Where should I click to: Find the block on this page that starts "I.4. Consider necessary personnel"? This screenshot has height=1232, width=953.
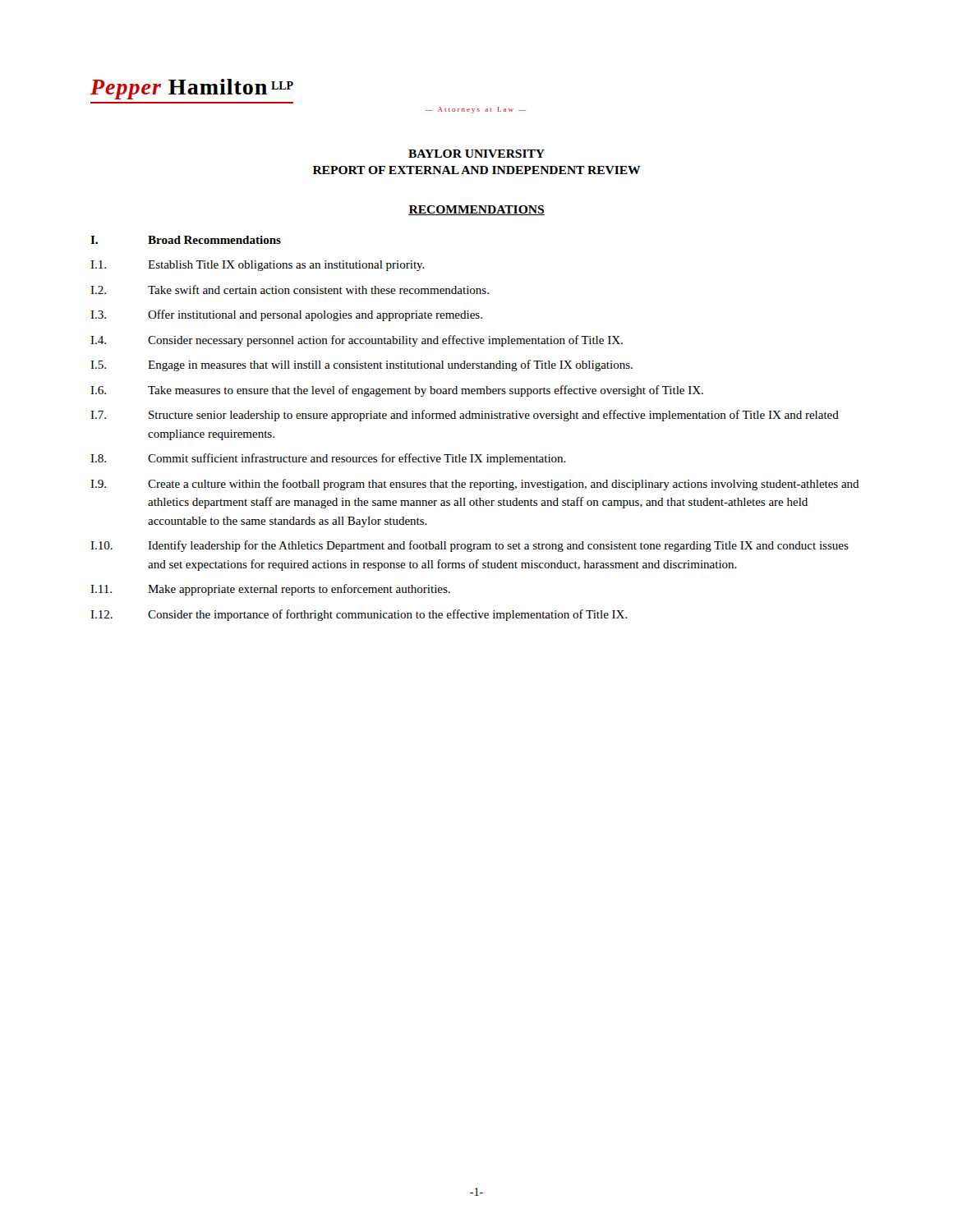click(x=357, y=340)
